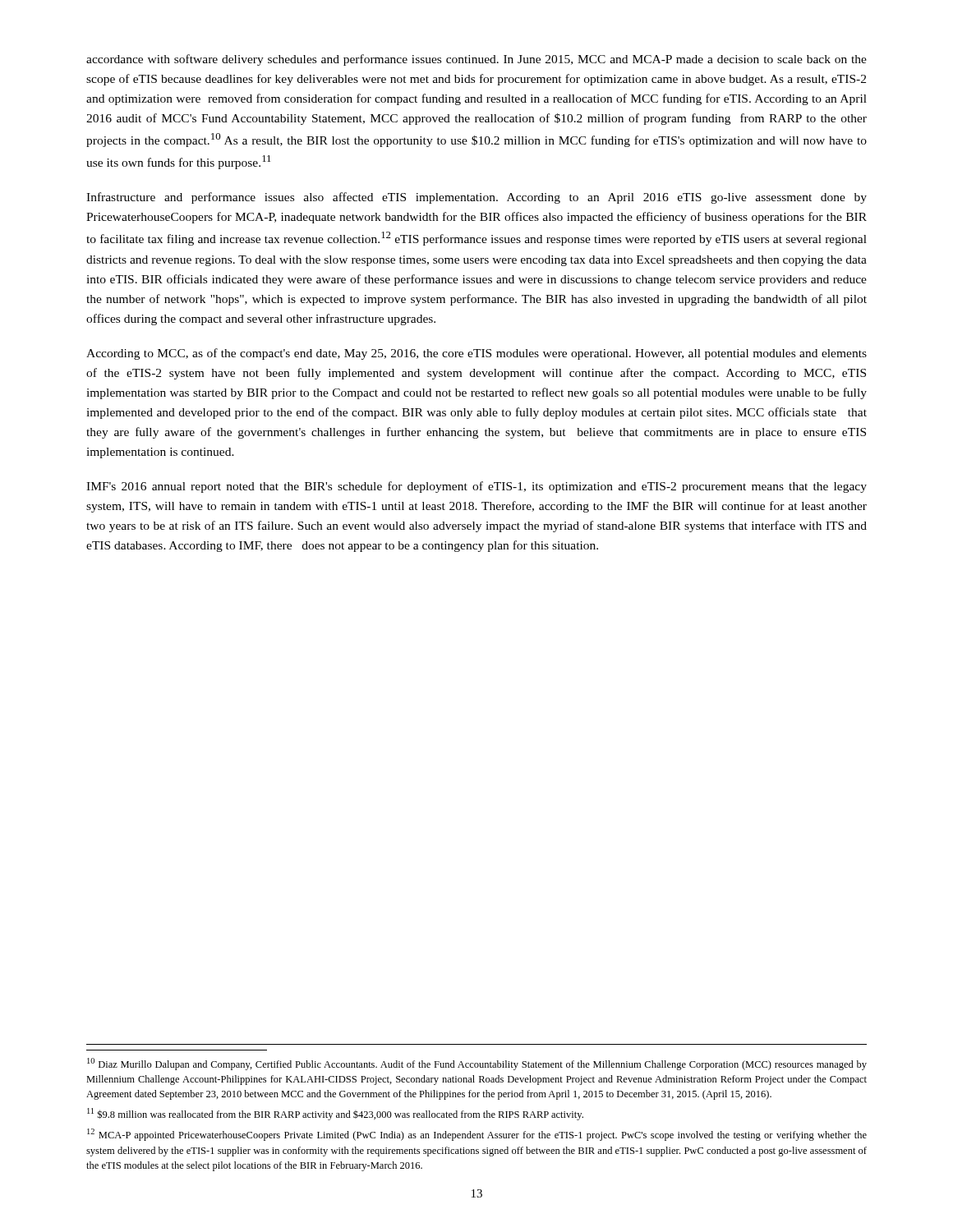Find the text block that says "IMF's 2016 annual report noted that the BIR's"
Screen dimensions: 1232x953
point(476,515)
